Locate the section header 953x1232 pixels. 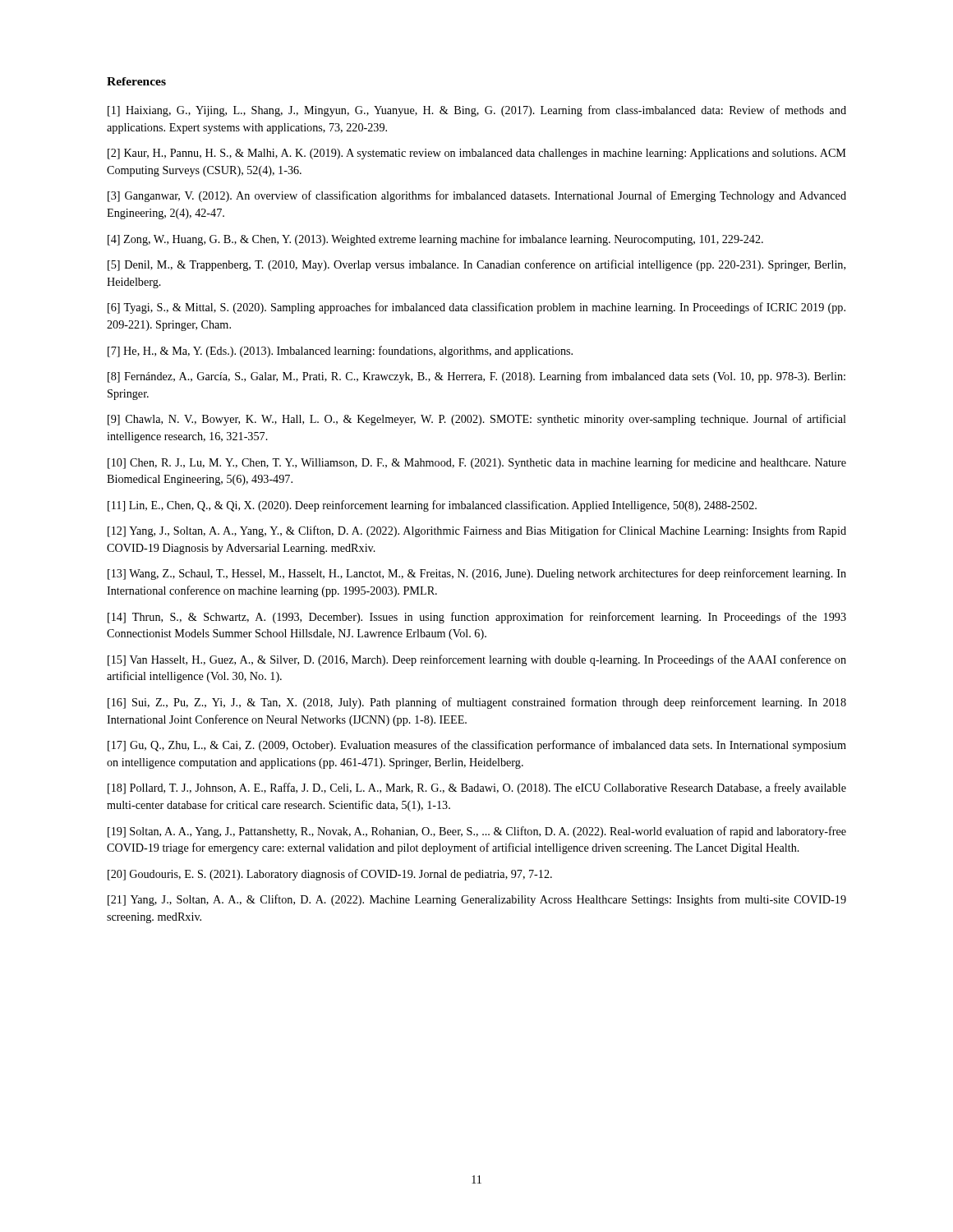136,81
